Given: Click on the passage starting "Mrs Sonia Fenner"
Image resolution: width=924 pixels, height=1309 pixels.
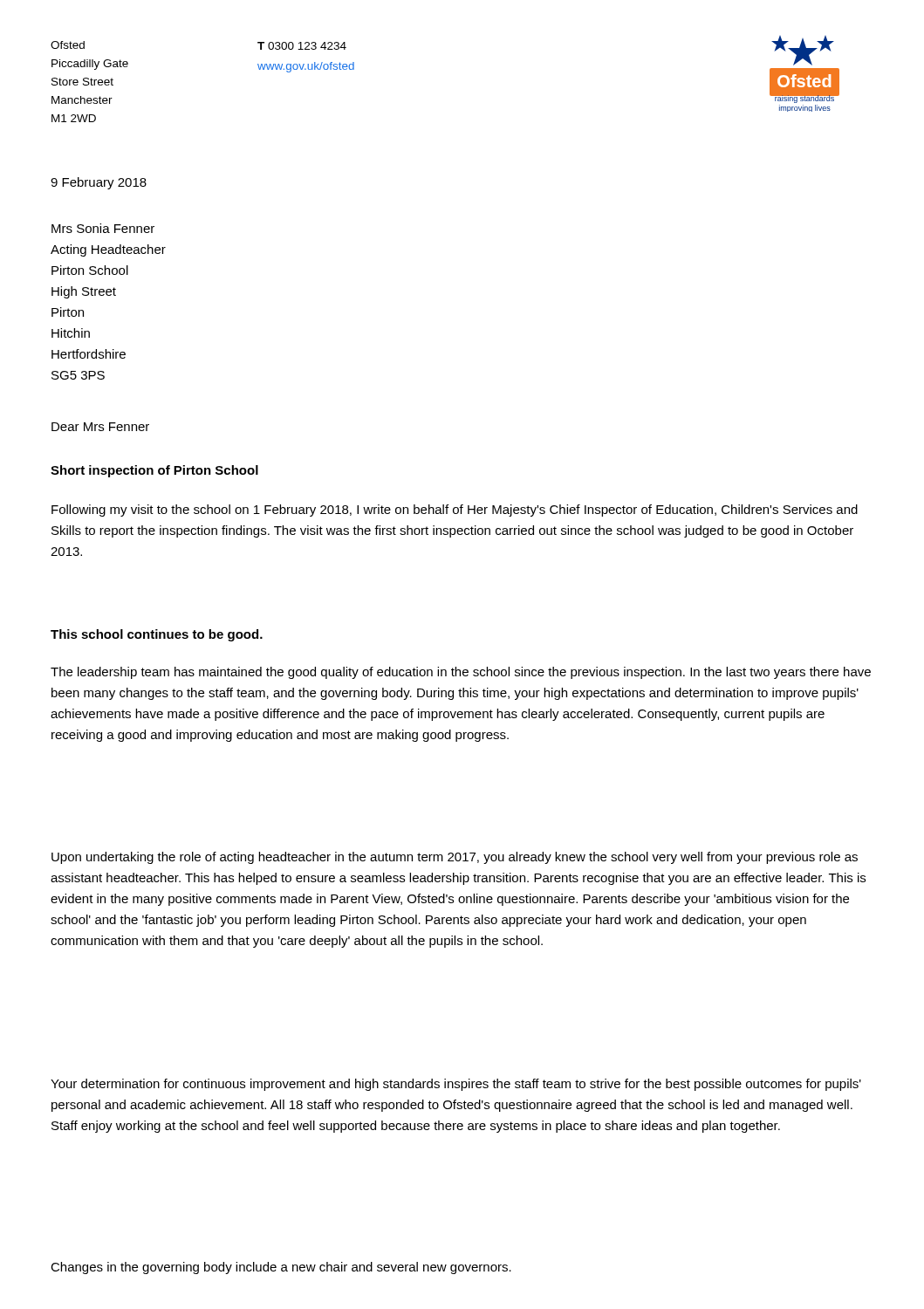Looking at the screenshot, I should (108, 302).
